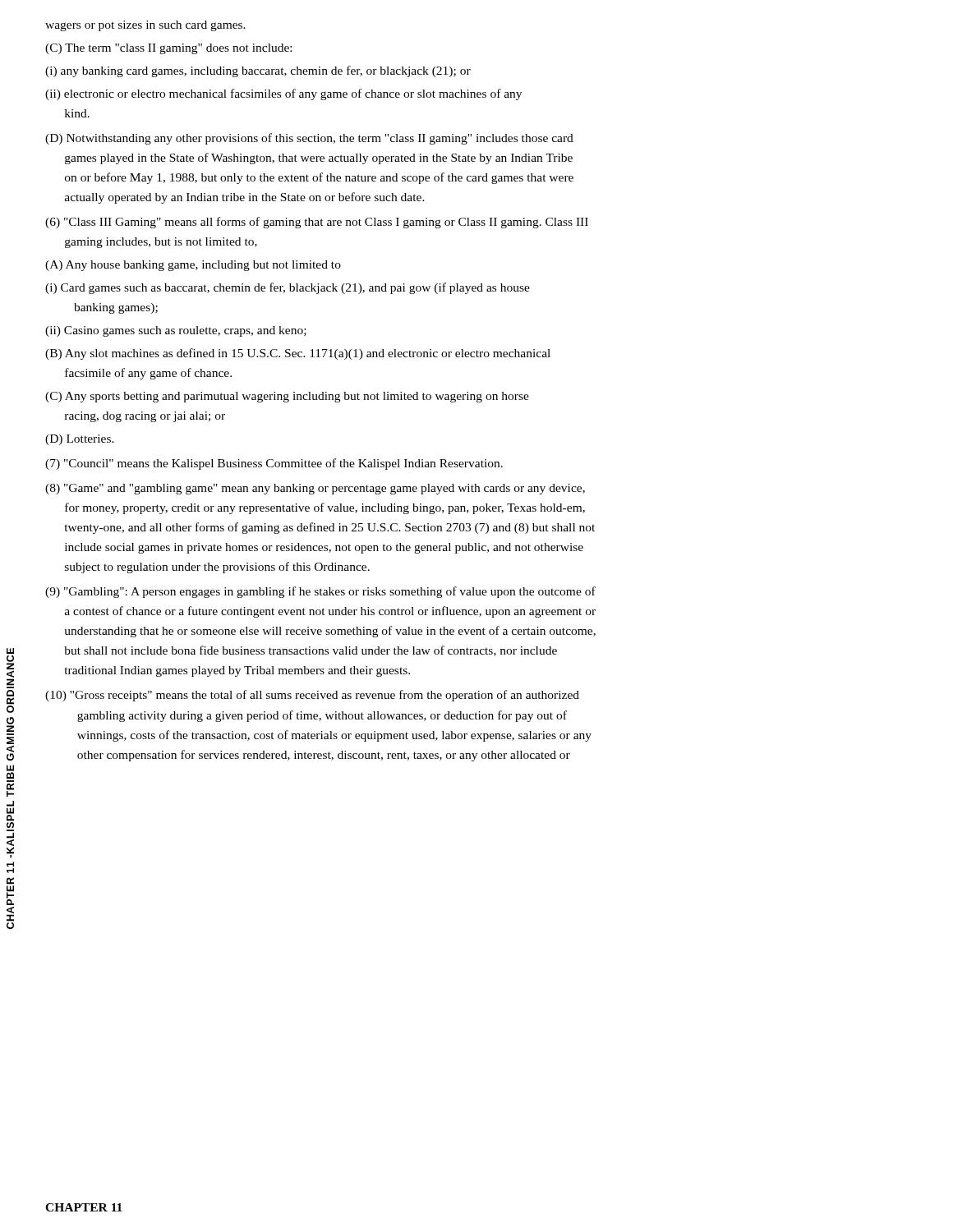Find the element starting "(C) Any sports betting"
Viewport: 953px width, 1232px height.
point(287,406)
